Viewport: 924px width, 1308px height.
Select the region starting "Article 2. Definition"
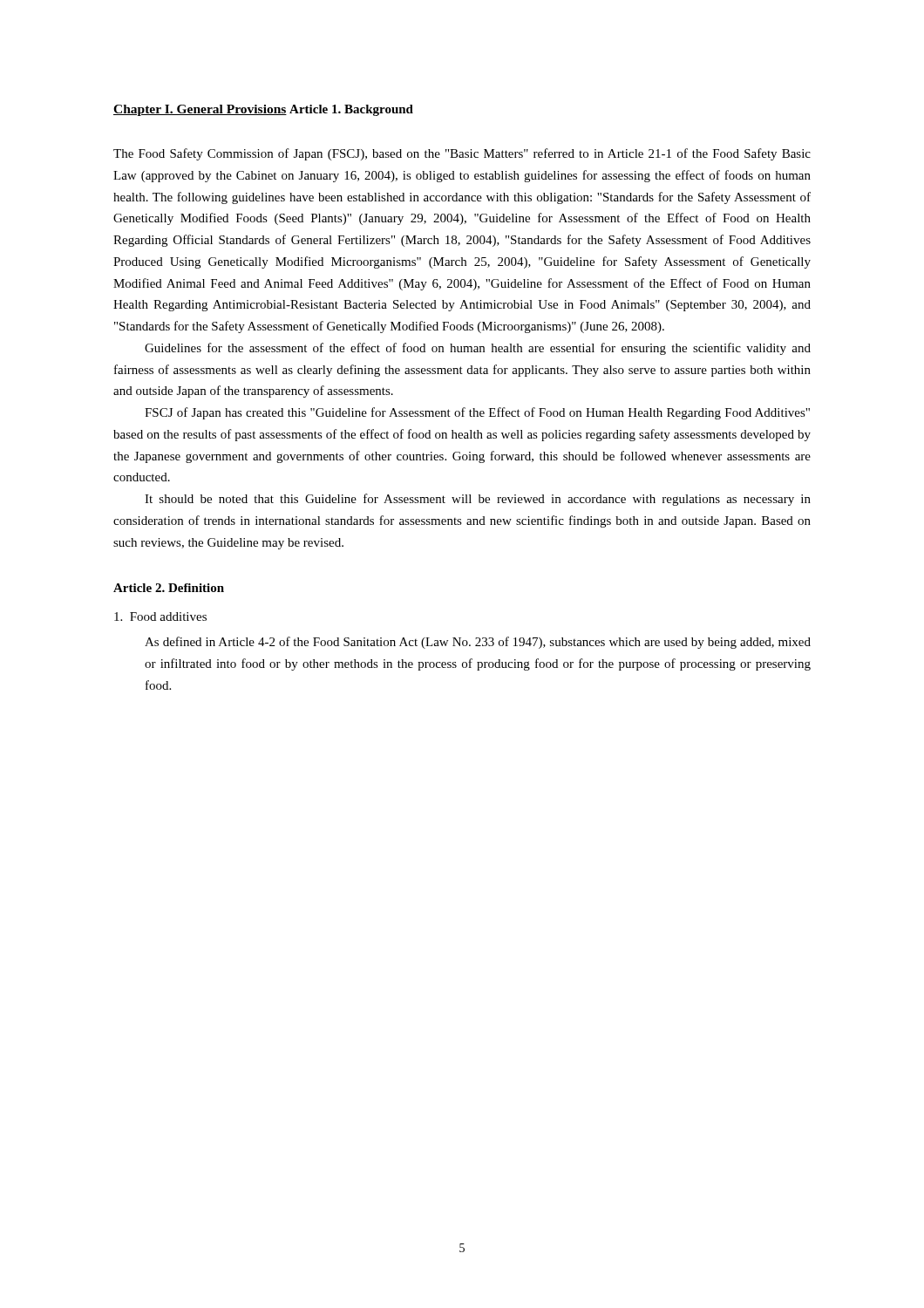[x=169, y=588]
